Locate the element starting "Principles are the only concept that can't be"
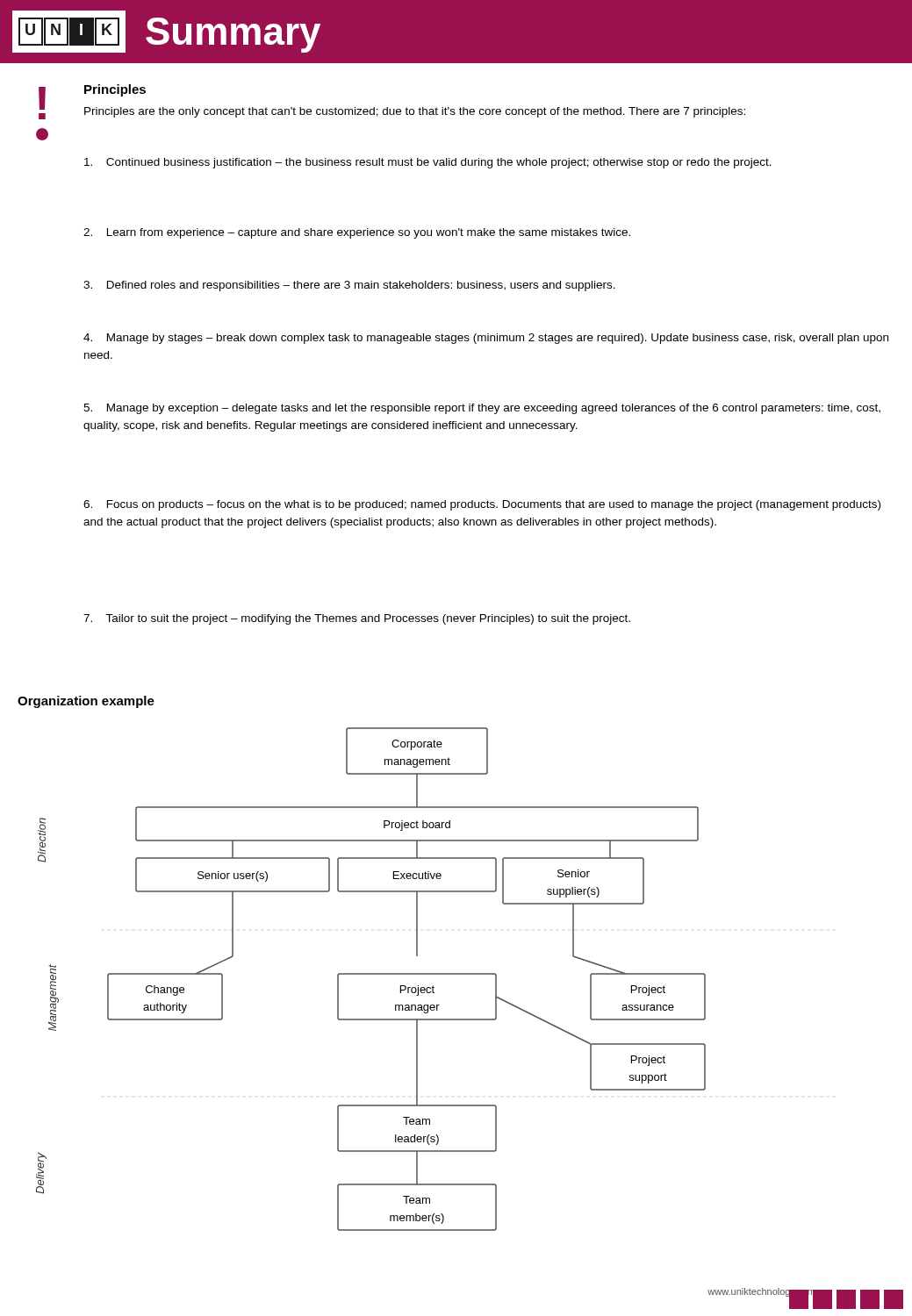This screenshot has height=1316, width=912. [415, 111]
